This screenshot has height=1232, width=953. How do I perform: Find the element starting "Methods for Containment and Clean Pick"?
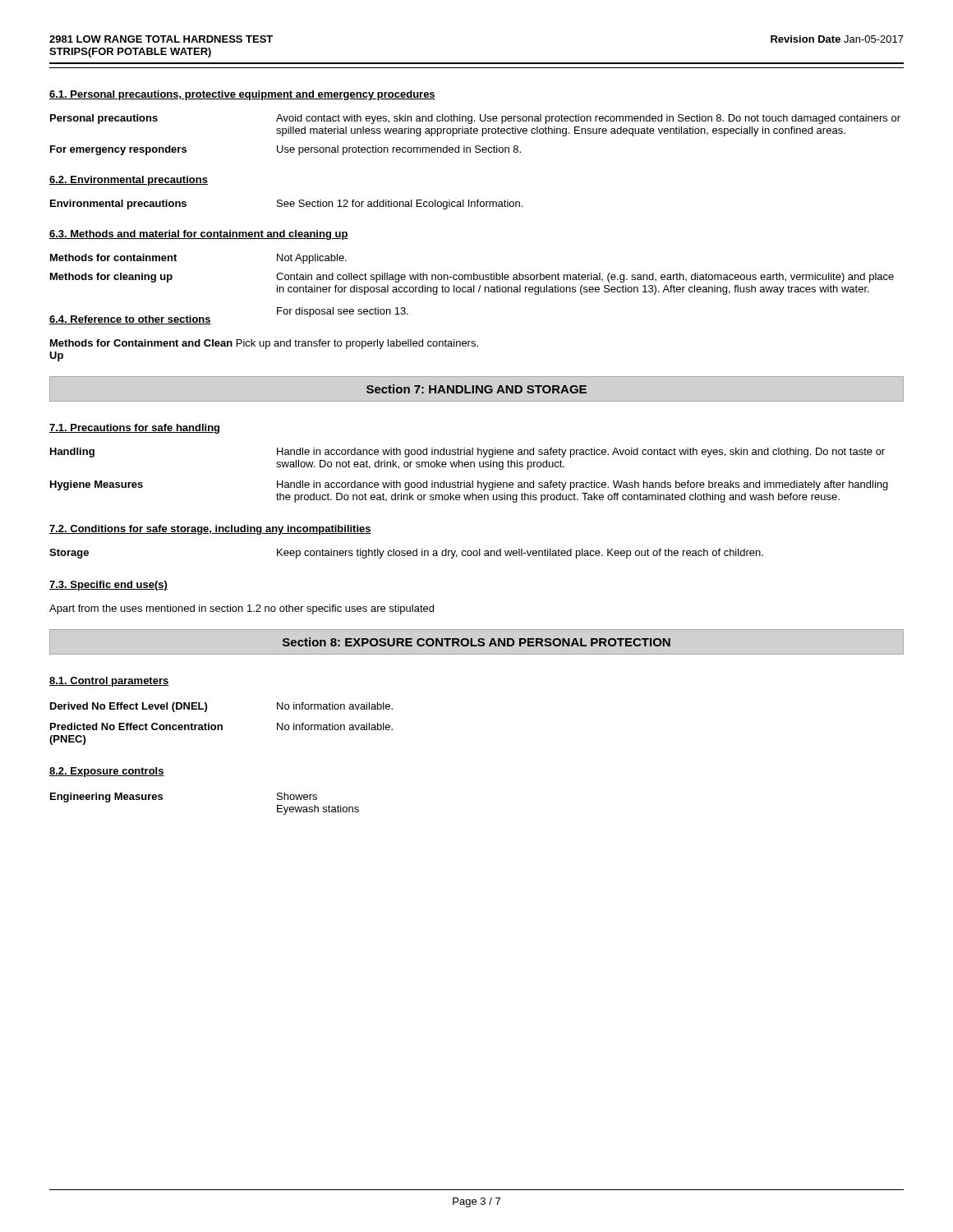pyautogui.click(x=264, y=349)
